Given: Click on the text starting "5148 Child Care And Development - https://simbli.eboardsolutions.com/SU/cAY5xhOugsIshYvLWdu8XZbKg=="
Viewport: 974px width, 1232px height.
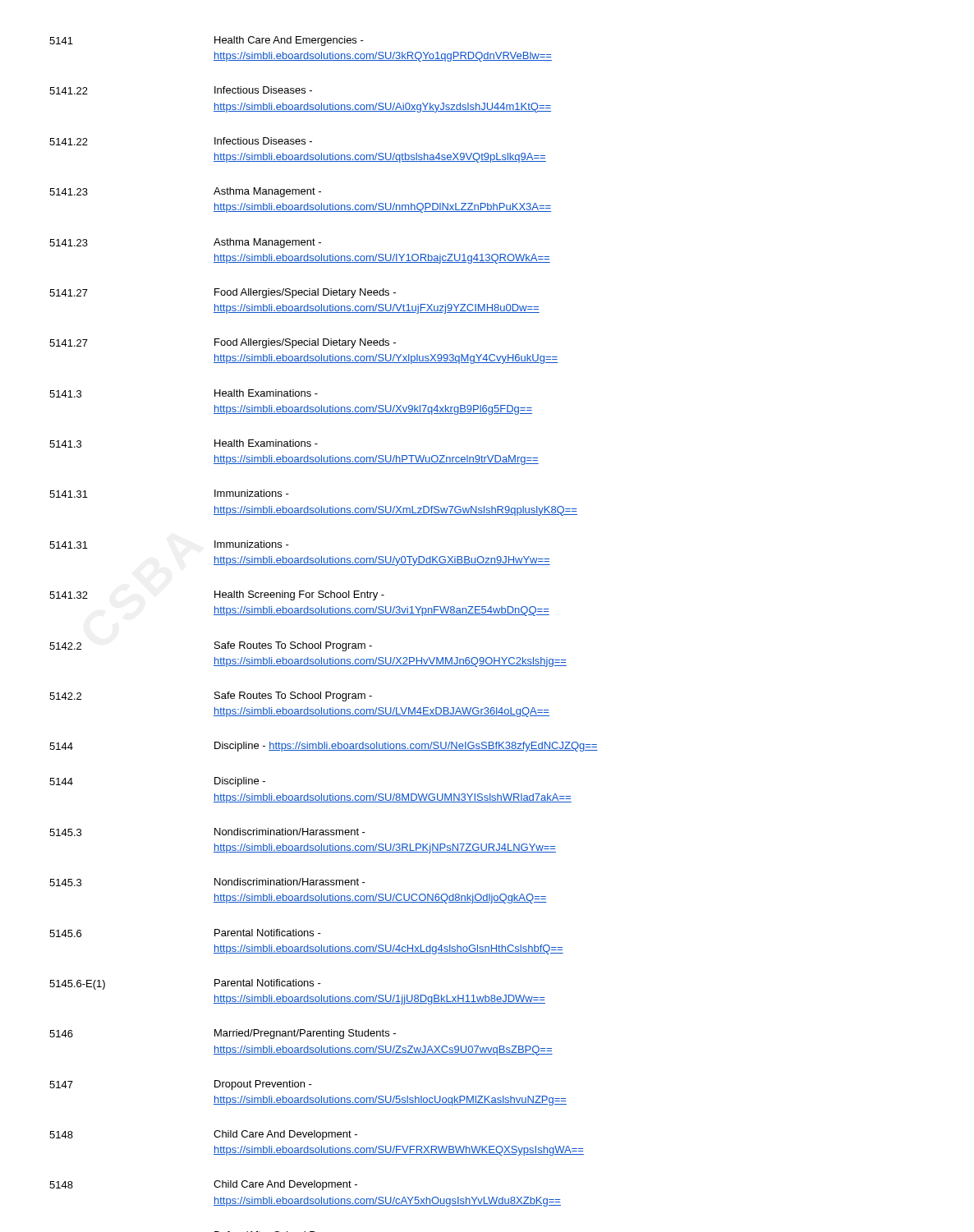Looking at the screenshot, I should pos(487,1193).
